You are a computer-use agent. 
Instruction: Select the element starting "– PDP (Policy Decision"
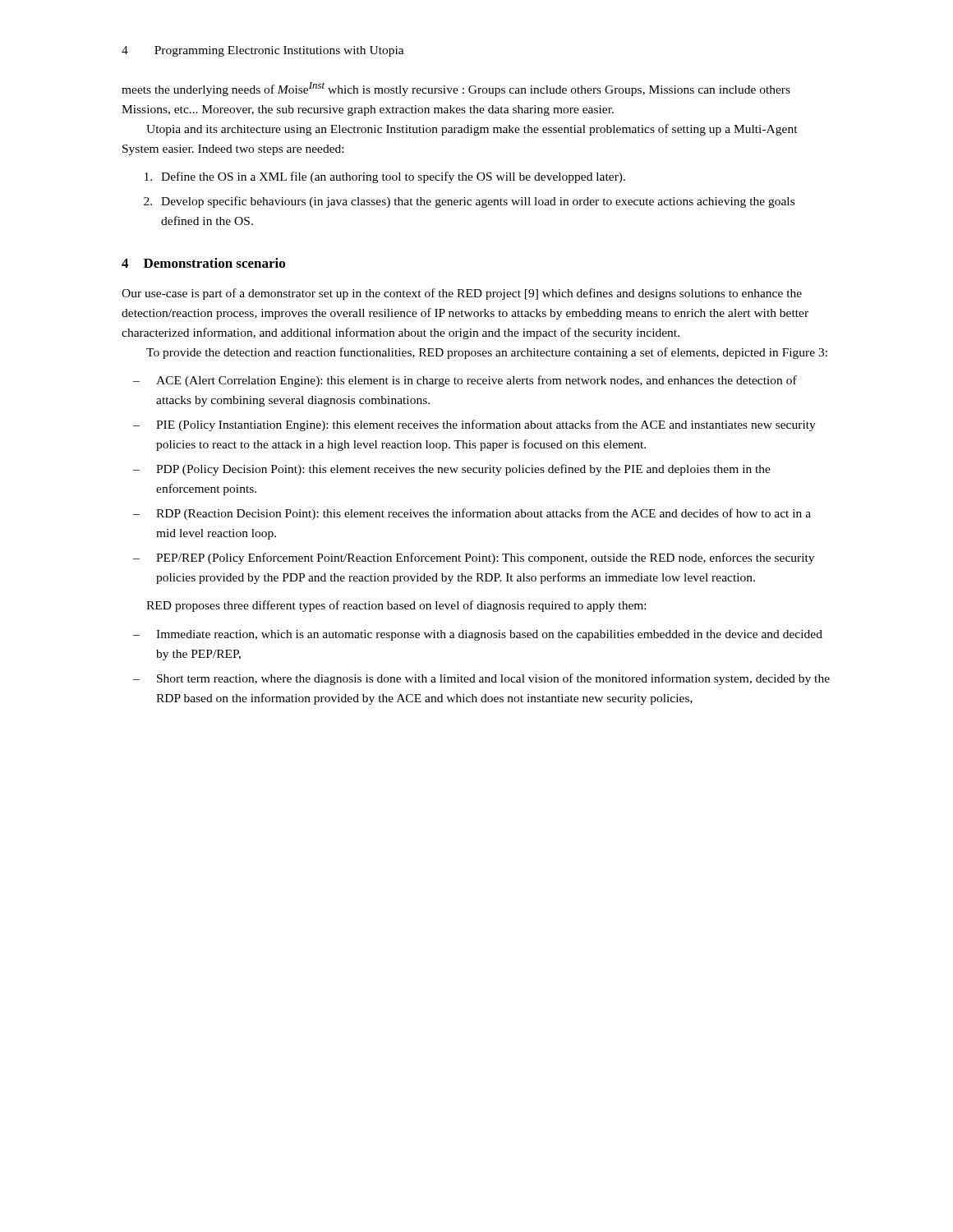[476, 479]
